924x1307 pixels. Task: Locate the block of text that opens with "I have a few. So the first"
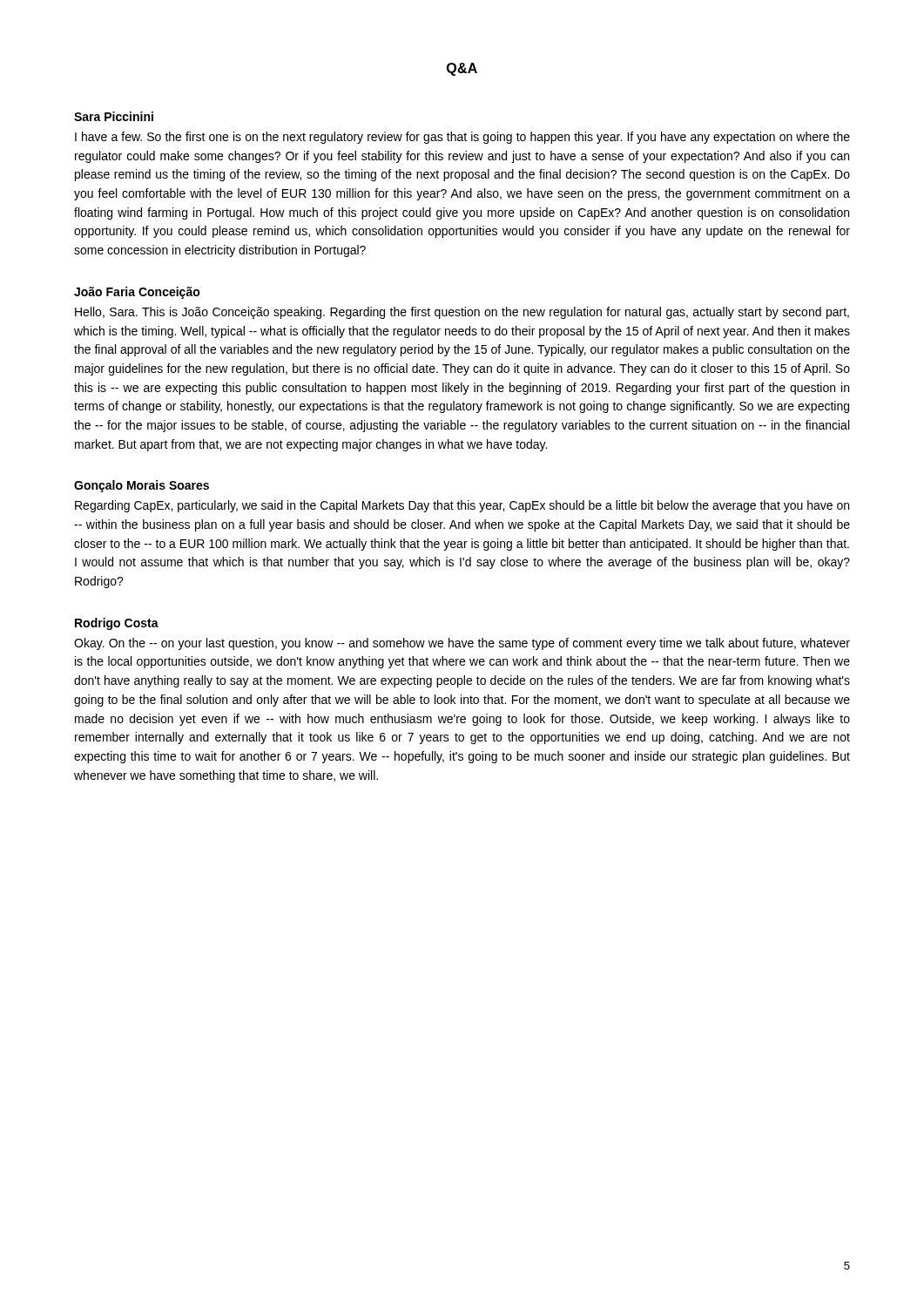[x=462, y=194]
